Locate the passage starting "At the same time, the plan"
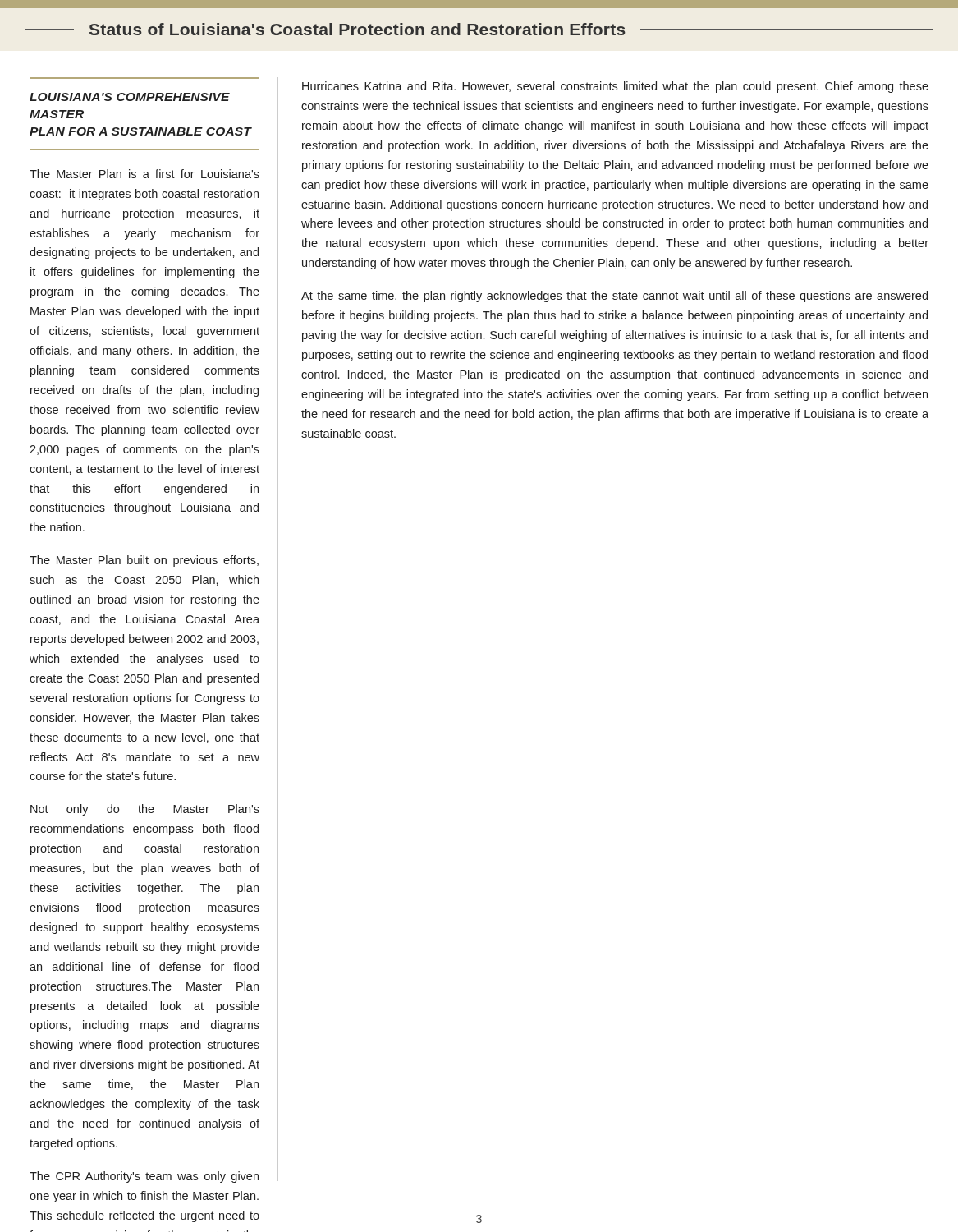The height and width of the screenshot is (1232, 958). 615,365
